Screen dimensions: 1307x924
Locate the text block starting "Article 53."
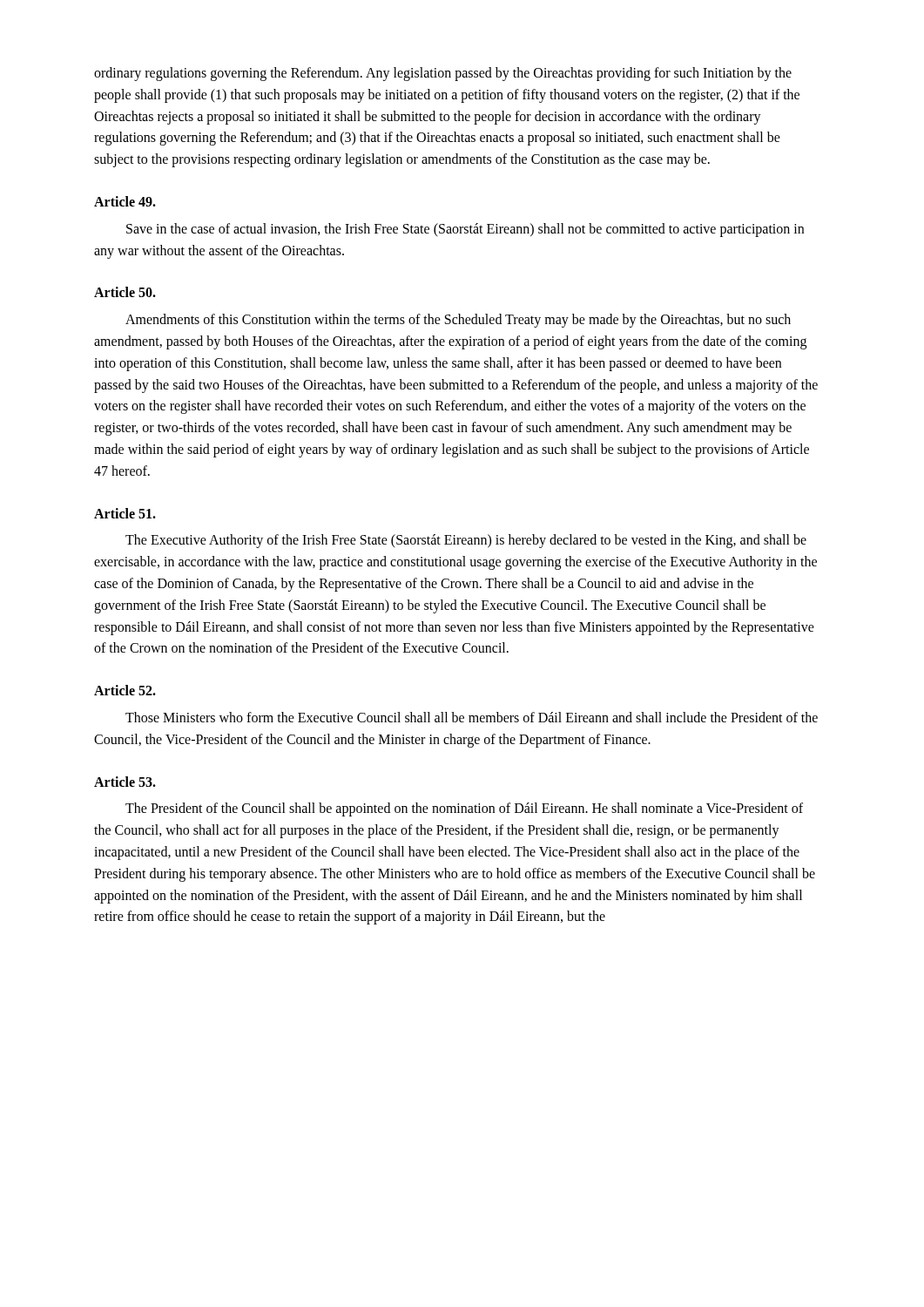[125, 782]
